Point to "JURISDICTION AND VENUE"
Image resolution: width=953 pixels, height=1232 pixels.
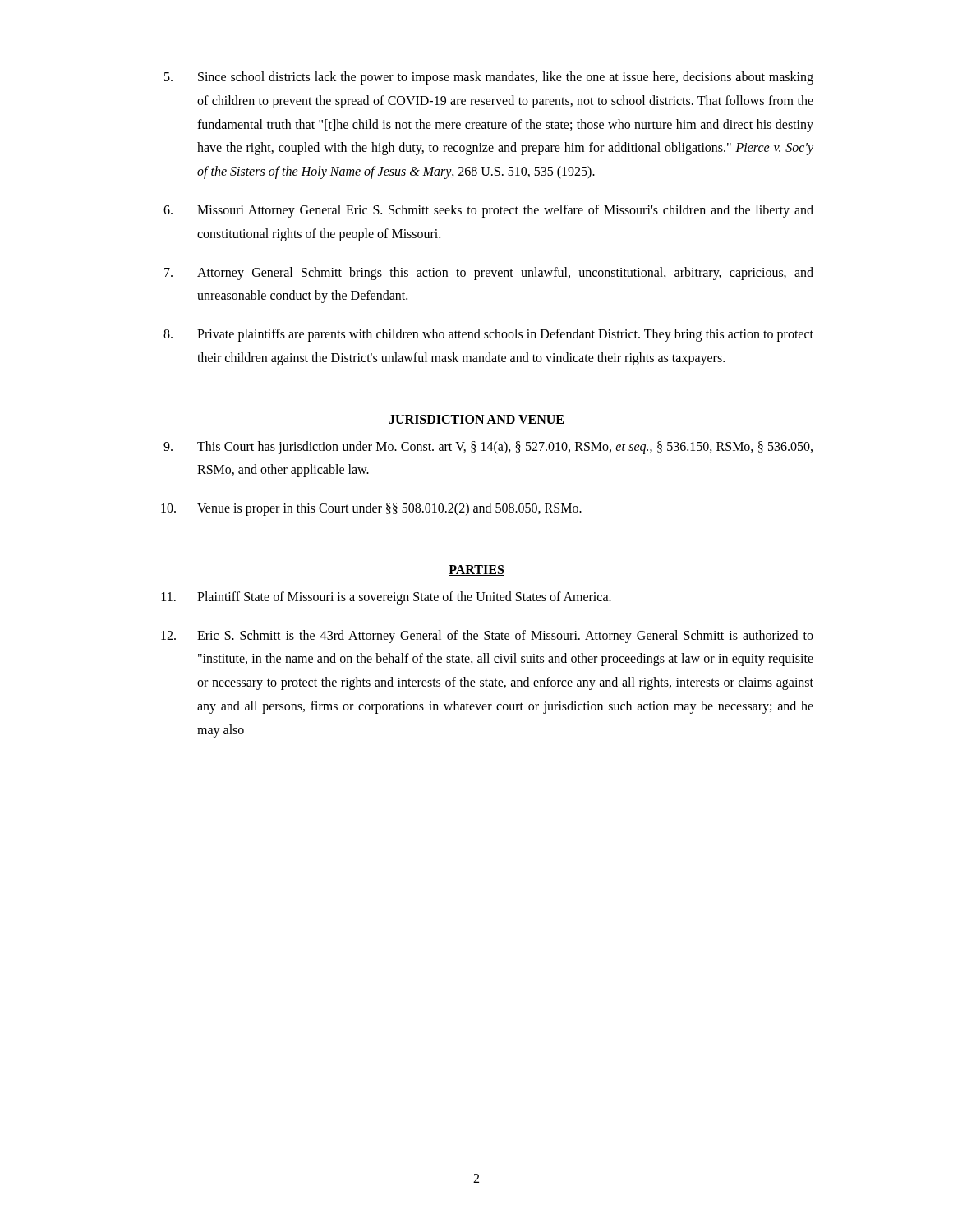pos(476,420)
